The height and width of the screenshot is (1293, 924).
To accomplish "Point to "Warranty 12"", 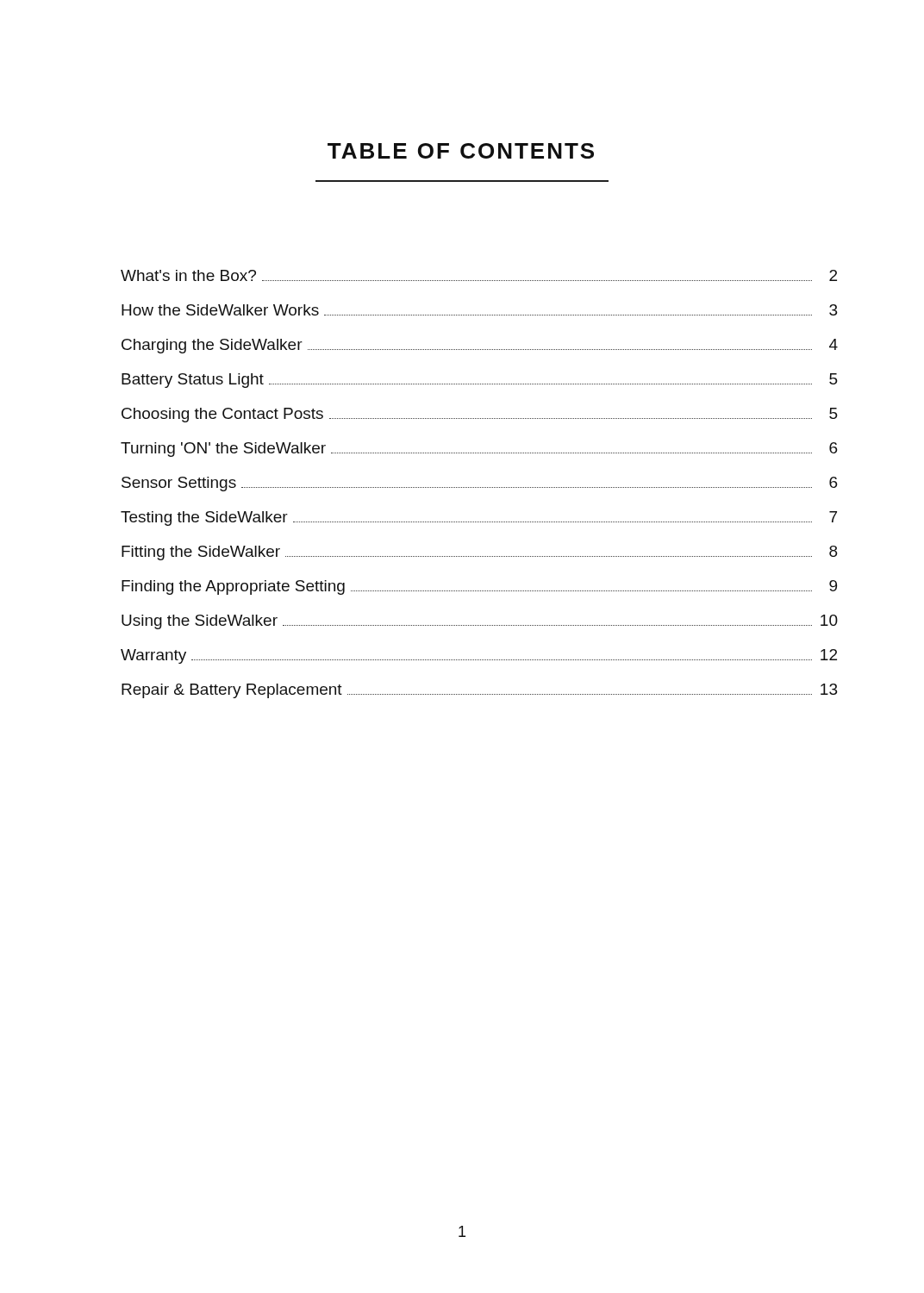I will tap(479, 655).
